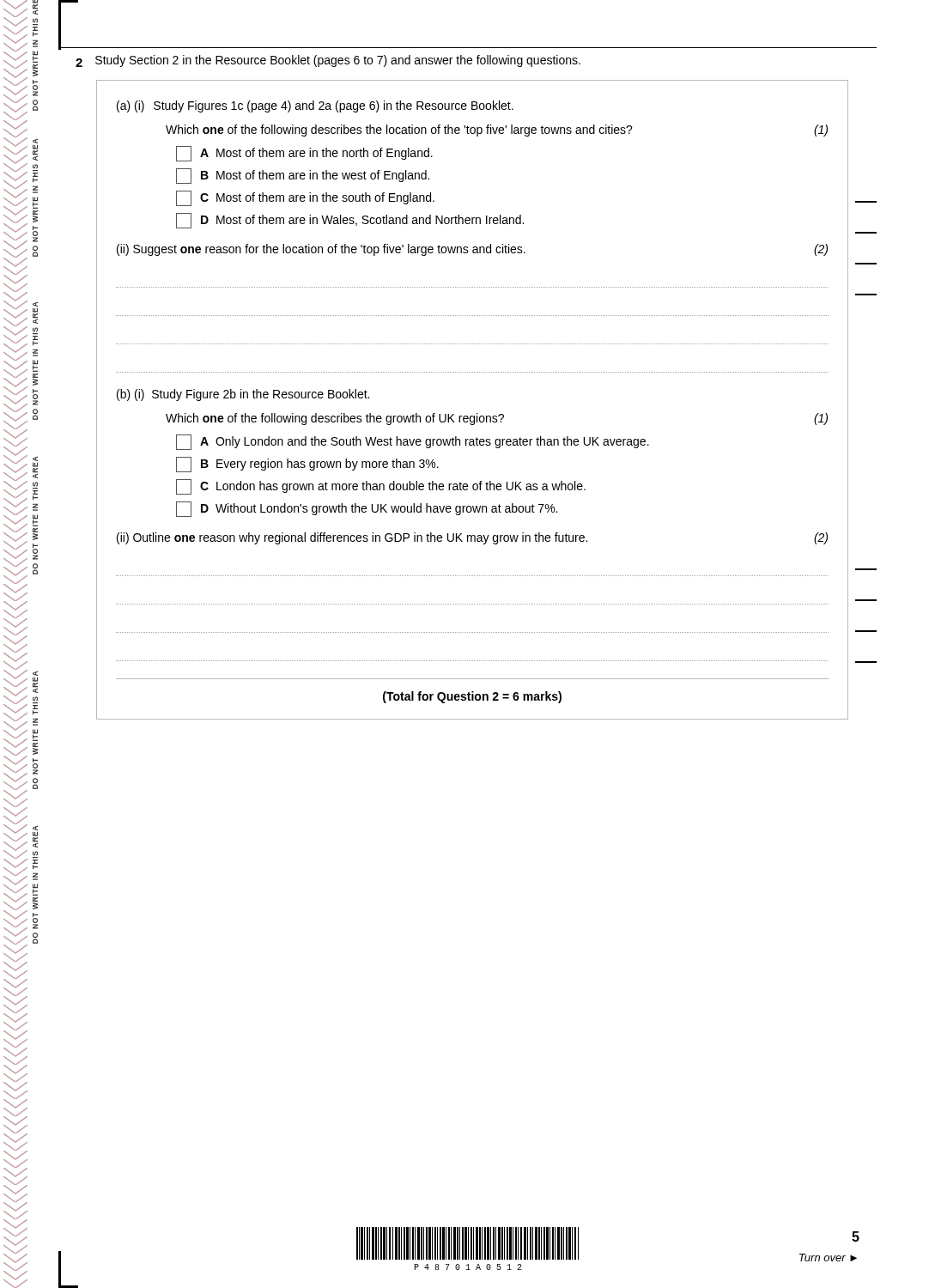Screen dimensions: 1288x935
Task: Click on the region starting "A Most of them are in the"
Action: pos(305,154)
